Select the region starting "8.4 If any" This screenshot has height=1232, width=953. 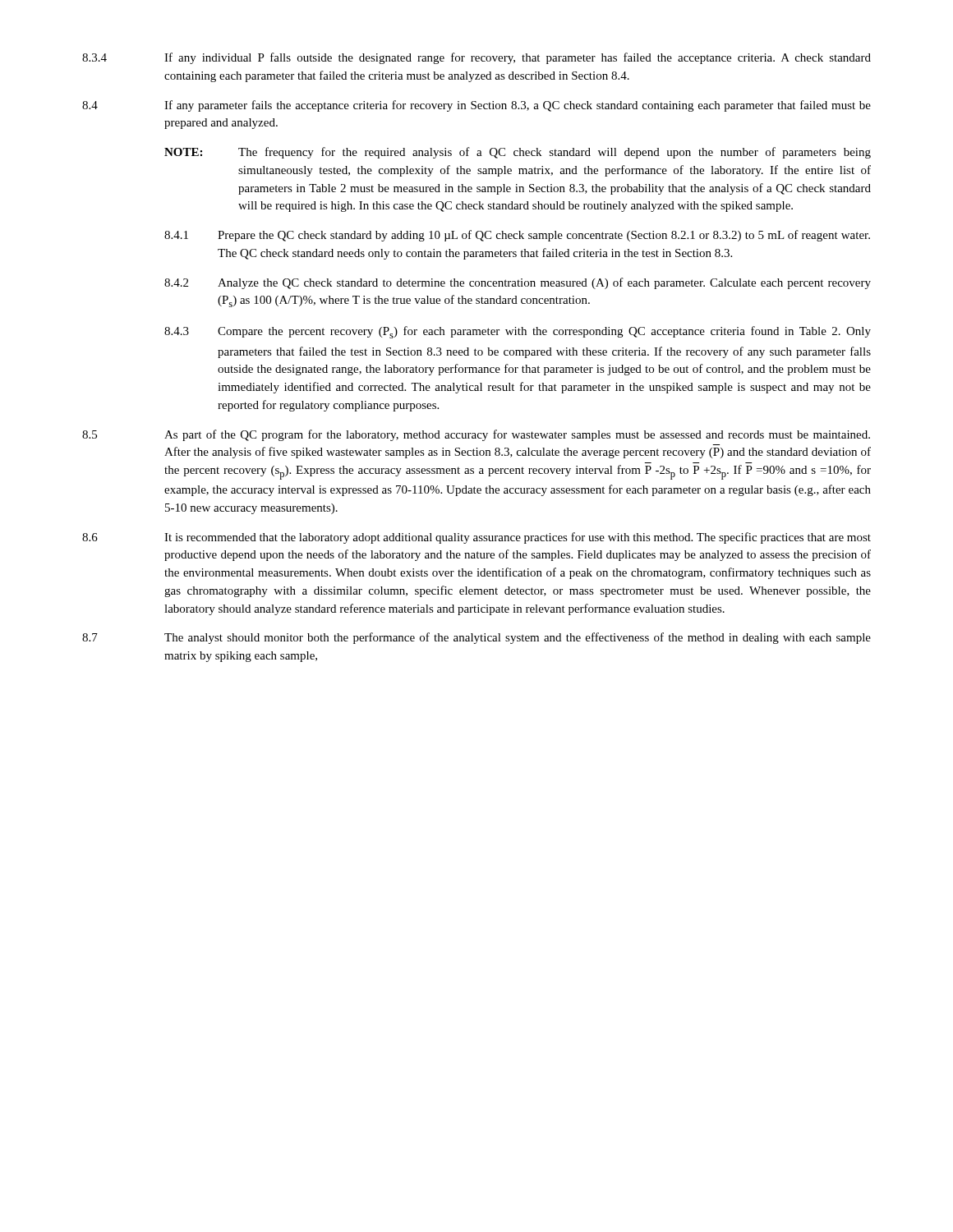point(476,114)
